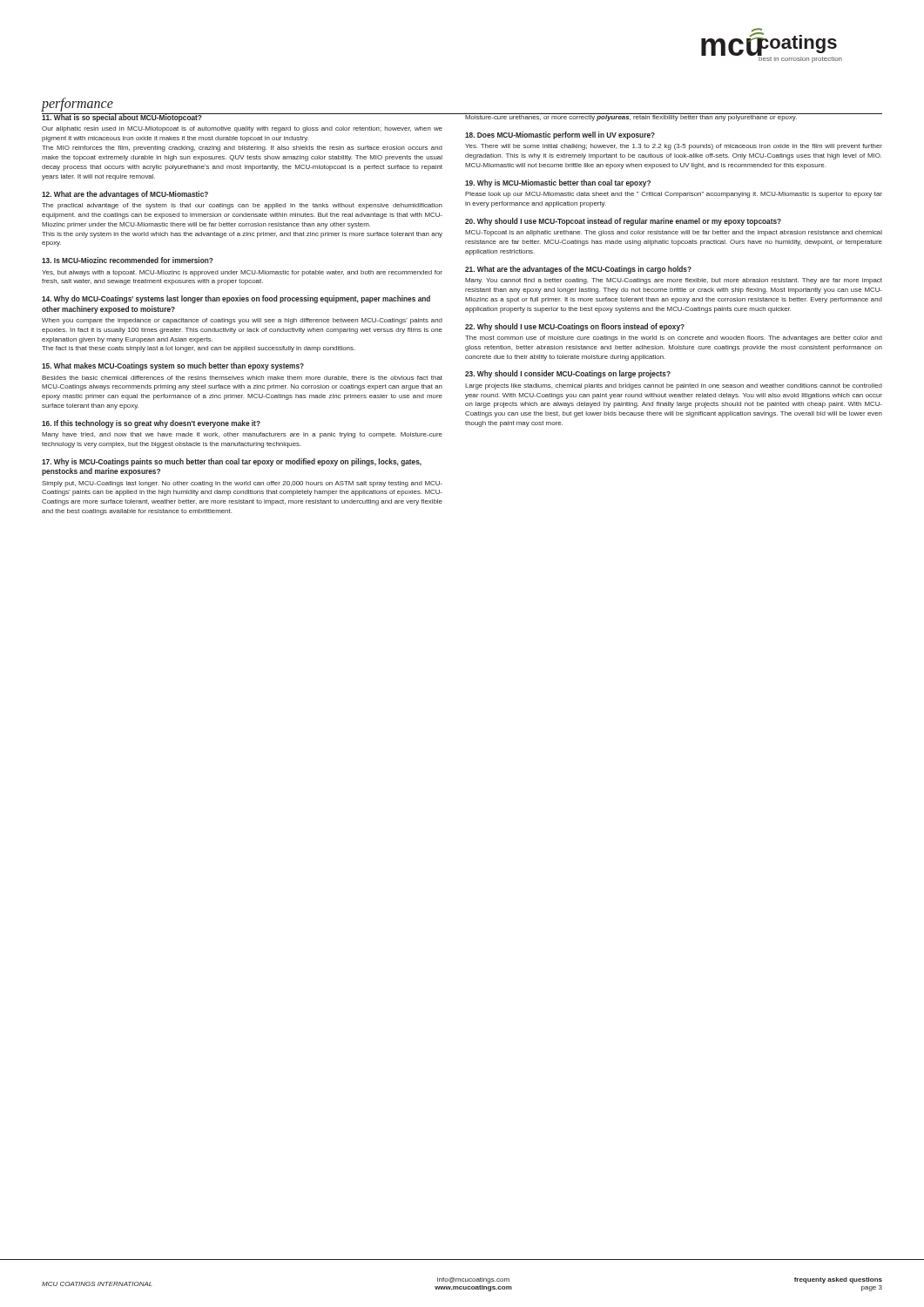Find the block starting "14. Why do"
The width and height of the screenshot is (924, 1307).
coord(242,324)
